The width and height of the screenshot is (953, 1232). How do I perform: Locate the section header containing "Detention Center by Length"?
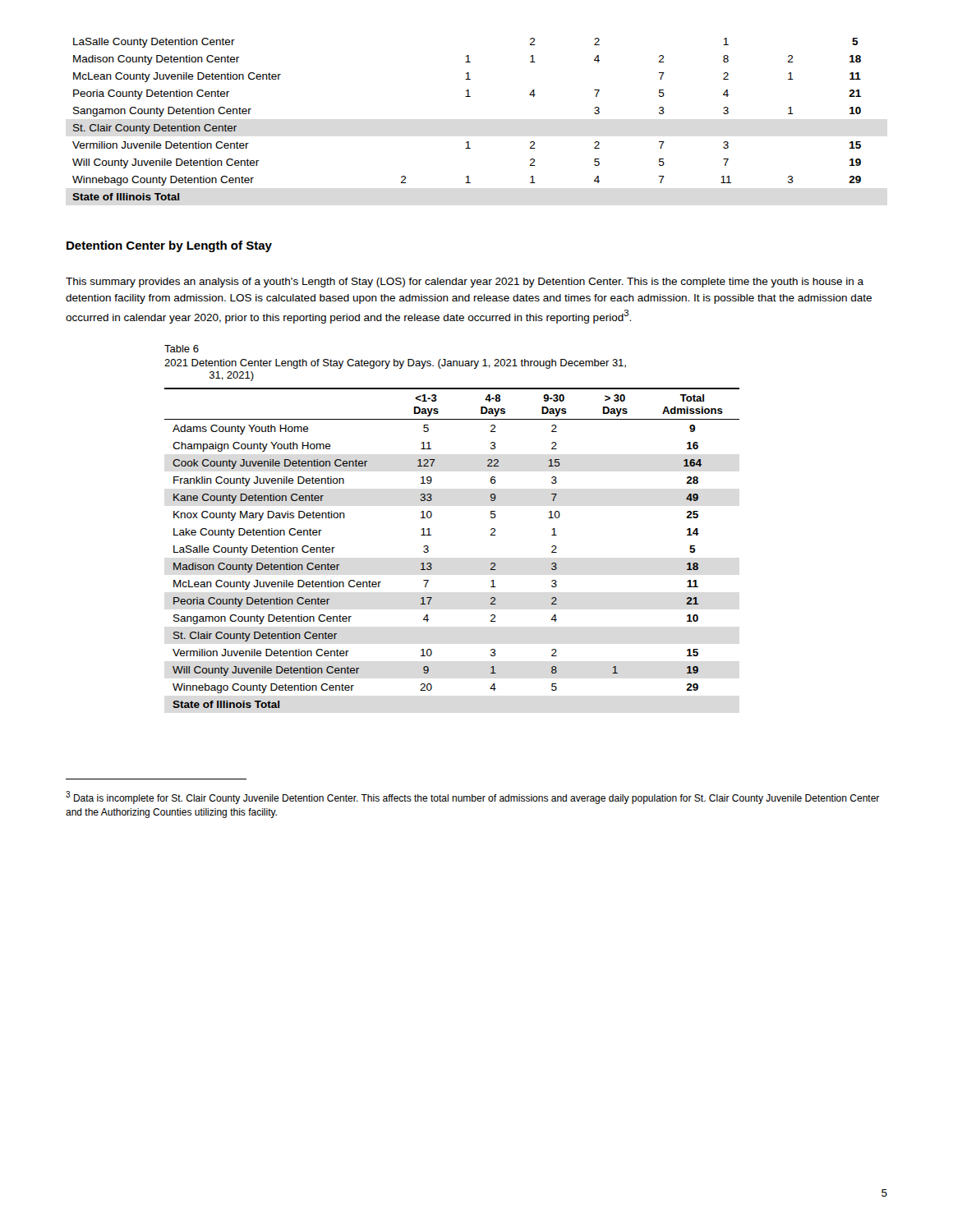coord(169,245)
